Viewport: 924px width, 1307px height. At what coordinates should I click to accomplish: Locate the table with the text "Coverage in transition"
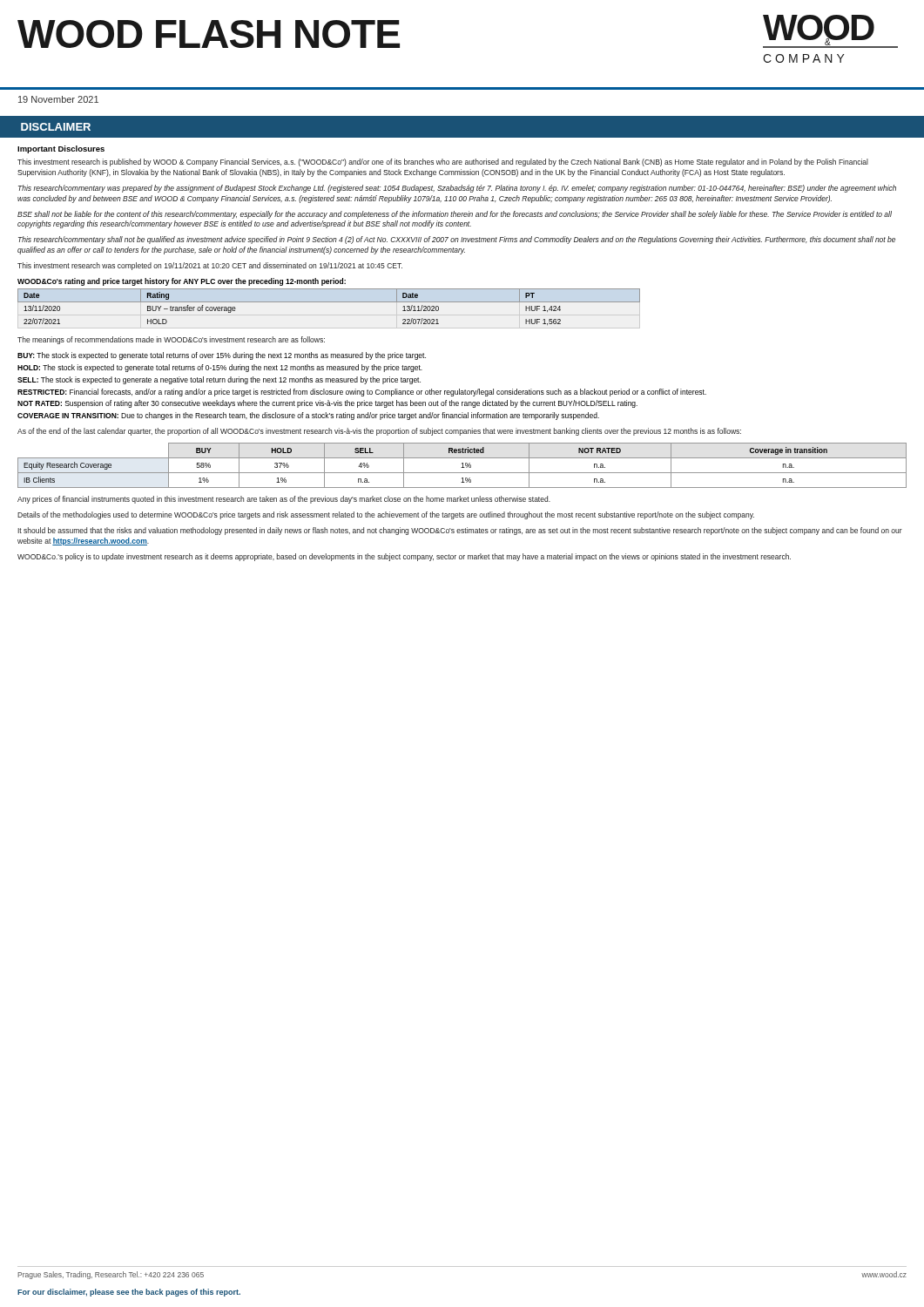tap(462, 465)
